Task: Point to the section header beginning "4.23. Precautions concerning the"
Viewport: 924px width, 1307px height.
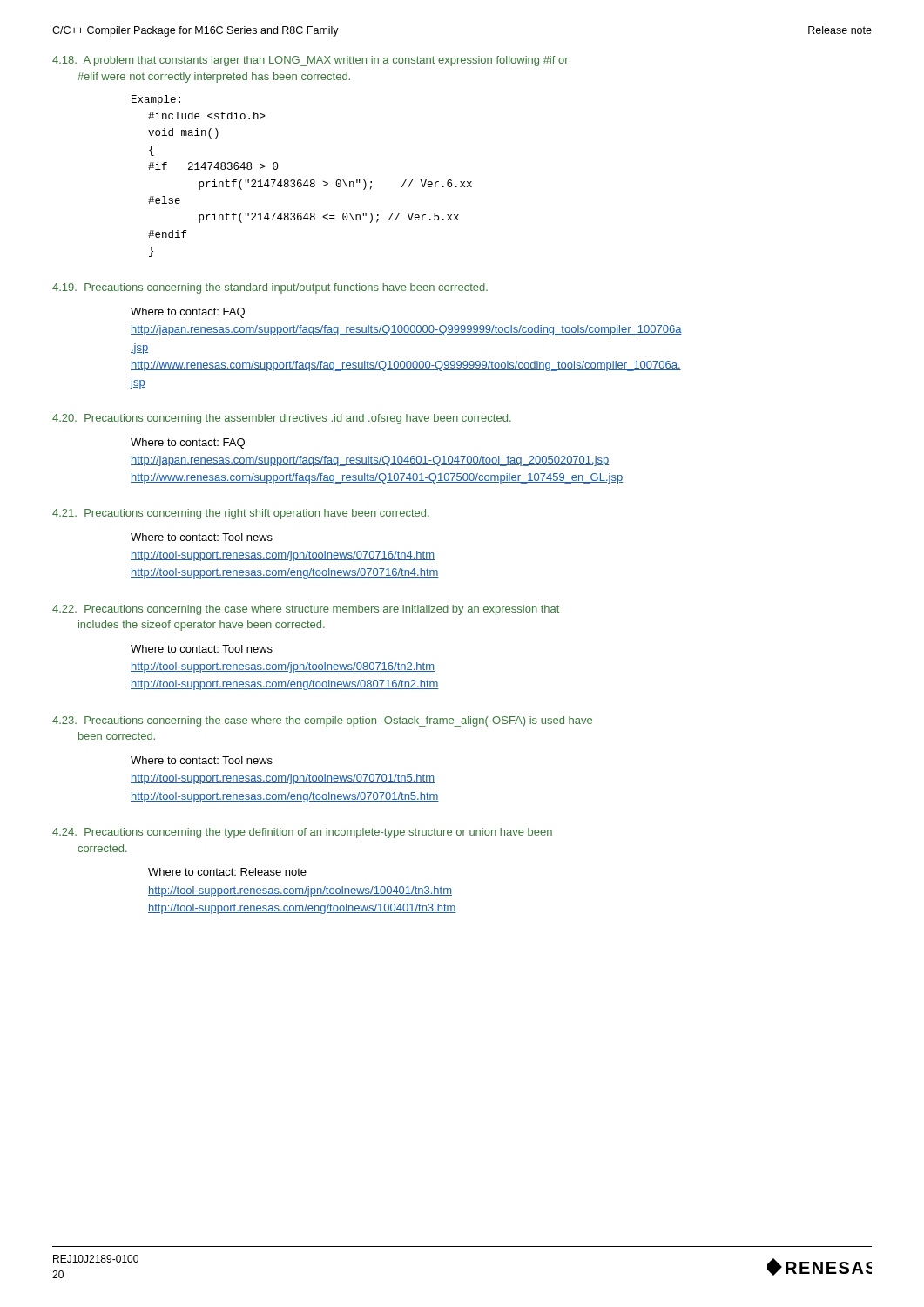Action: (323, 728)
